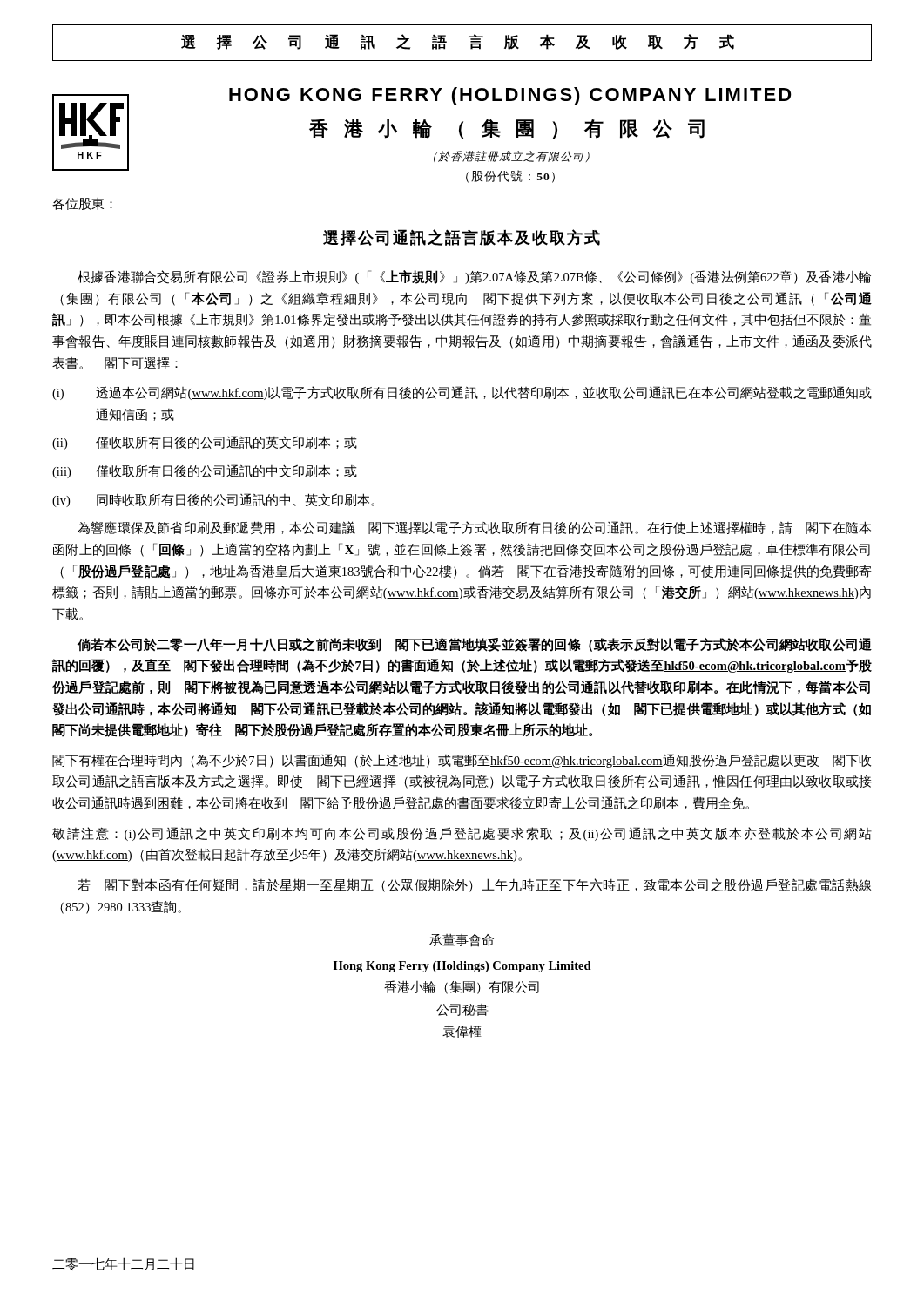This screenshot has width=924, height=1307.
Task: Select the block starting "若 閣下對本函有任何疑問，請於星期一至星期五（公眾假期除外）上午九時正至下午六時正，致電本公司之股份過戶登記處電話熱線（852）2980 1333查詢。"
Action: tap(462, 896)
